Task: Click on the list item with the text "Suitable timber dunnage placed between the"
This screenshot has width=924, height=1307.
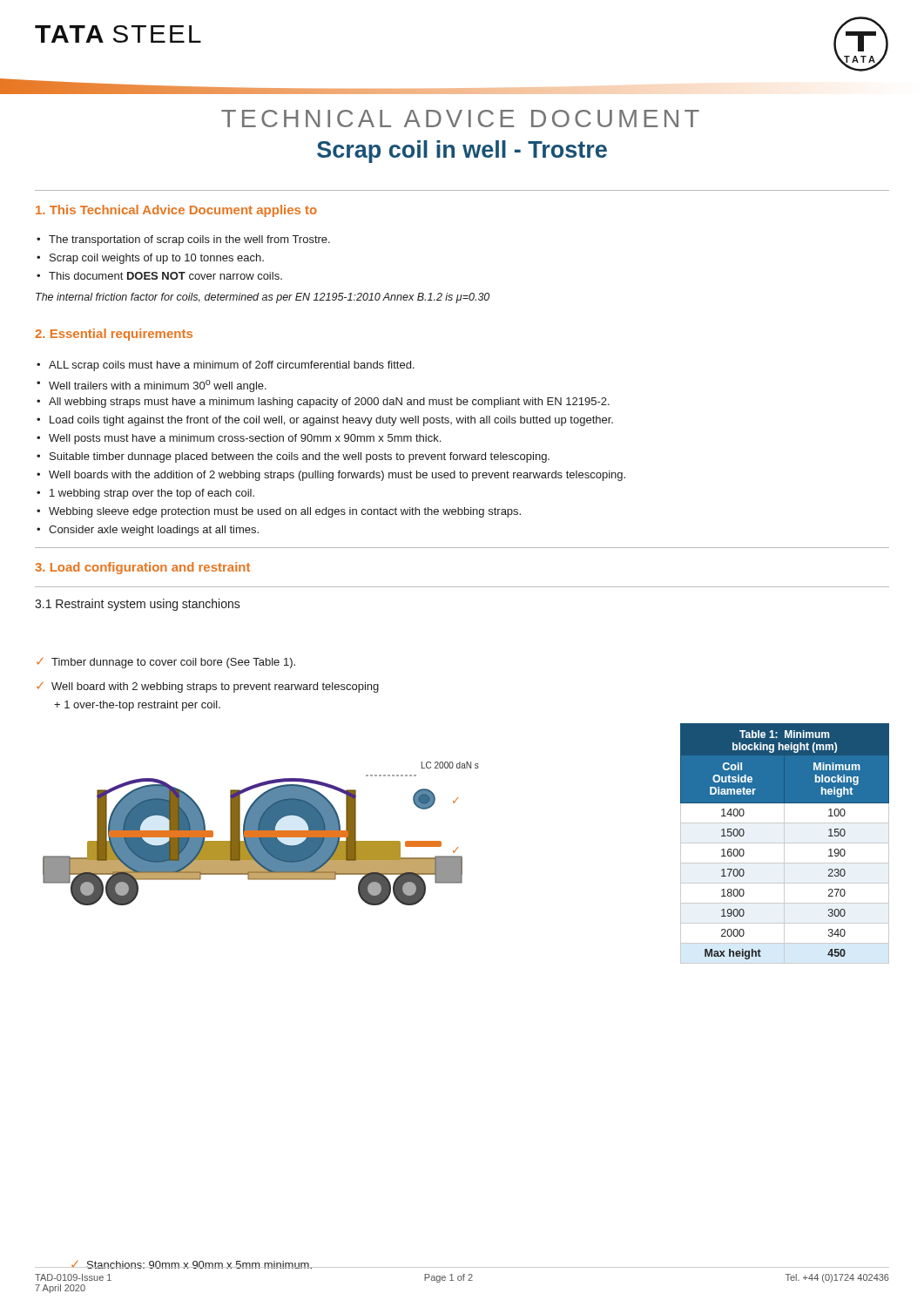Action: [x=300, y=456]
